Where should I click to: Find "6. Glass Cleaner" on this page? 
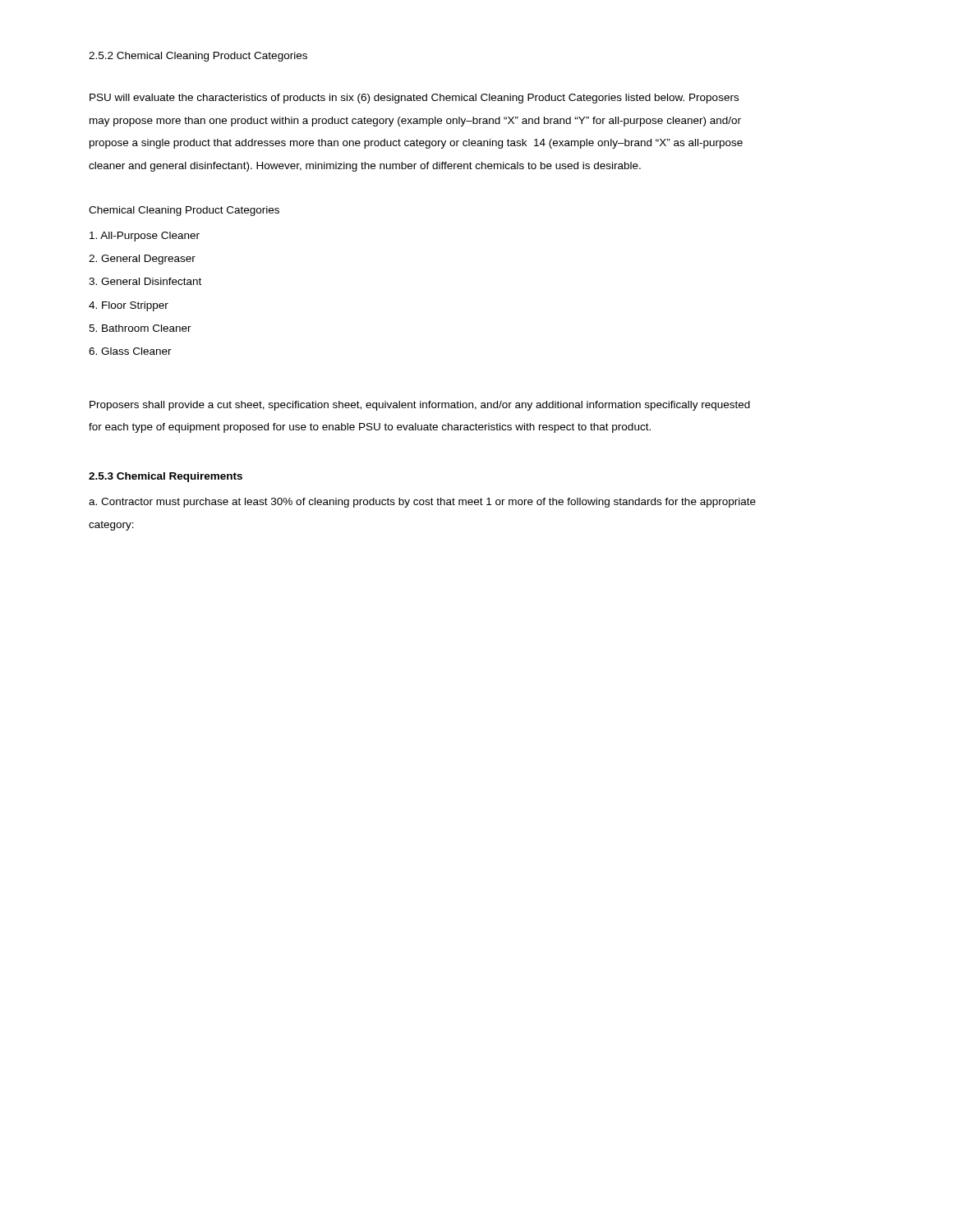tap(130, 351)
